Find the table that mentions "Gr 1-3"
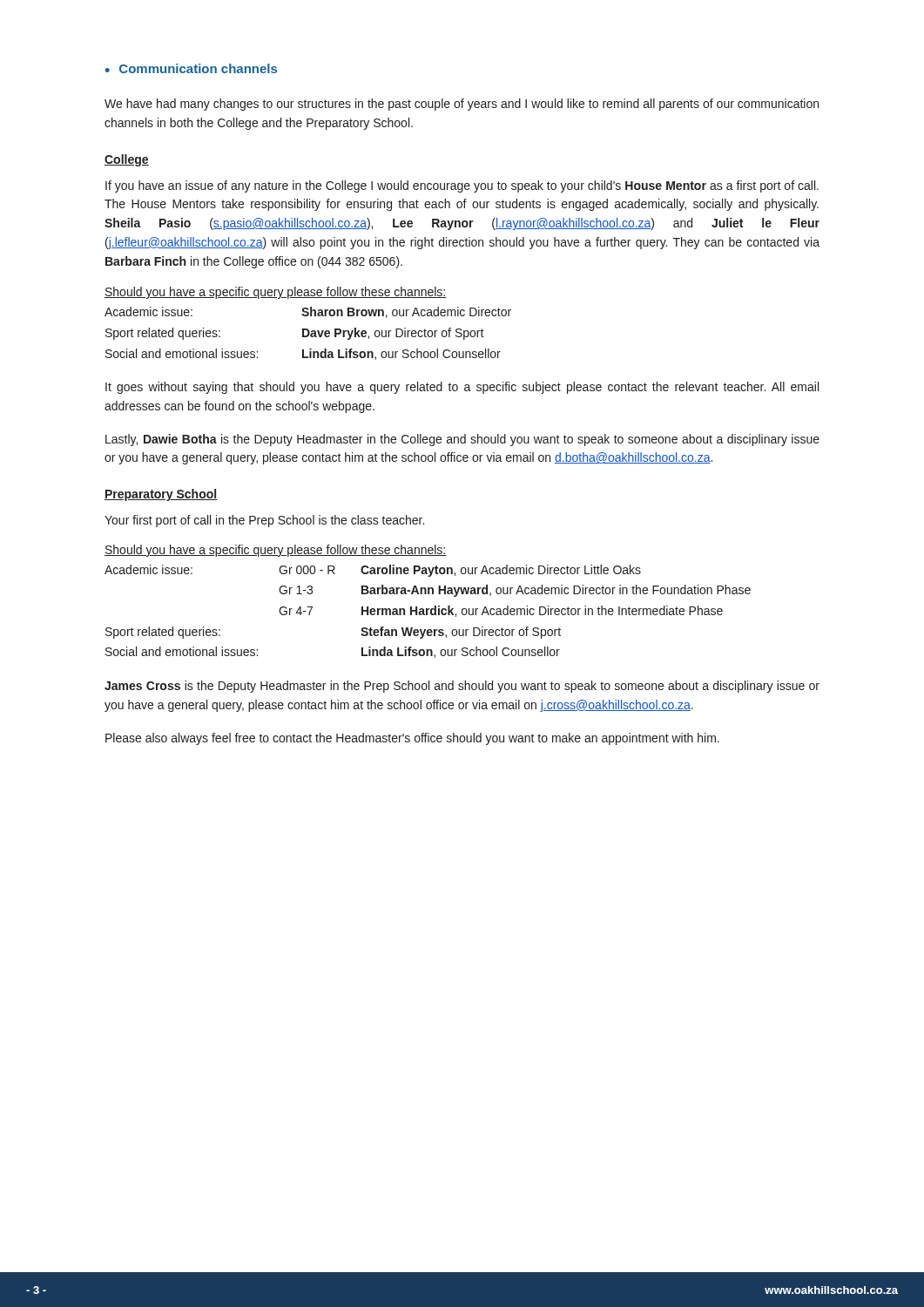This screenshot has width=924, height=1307. (462, 612)
